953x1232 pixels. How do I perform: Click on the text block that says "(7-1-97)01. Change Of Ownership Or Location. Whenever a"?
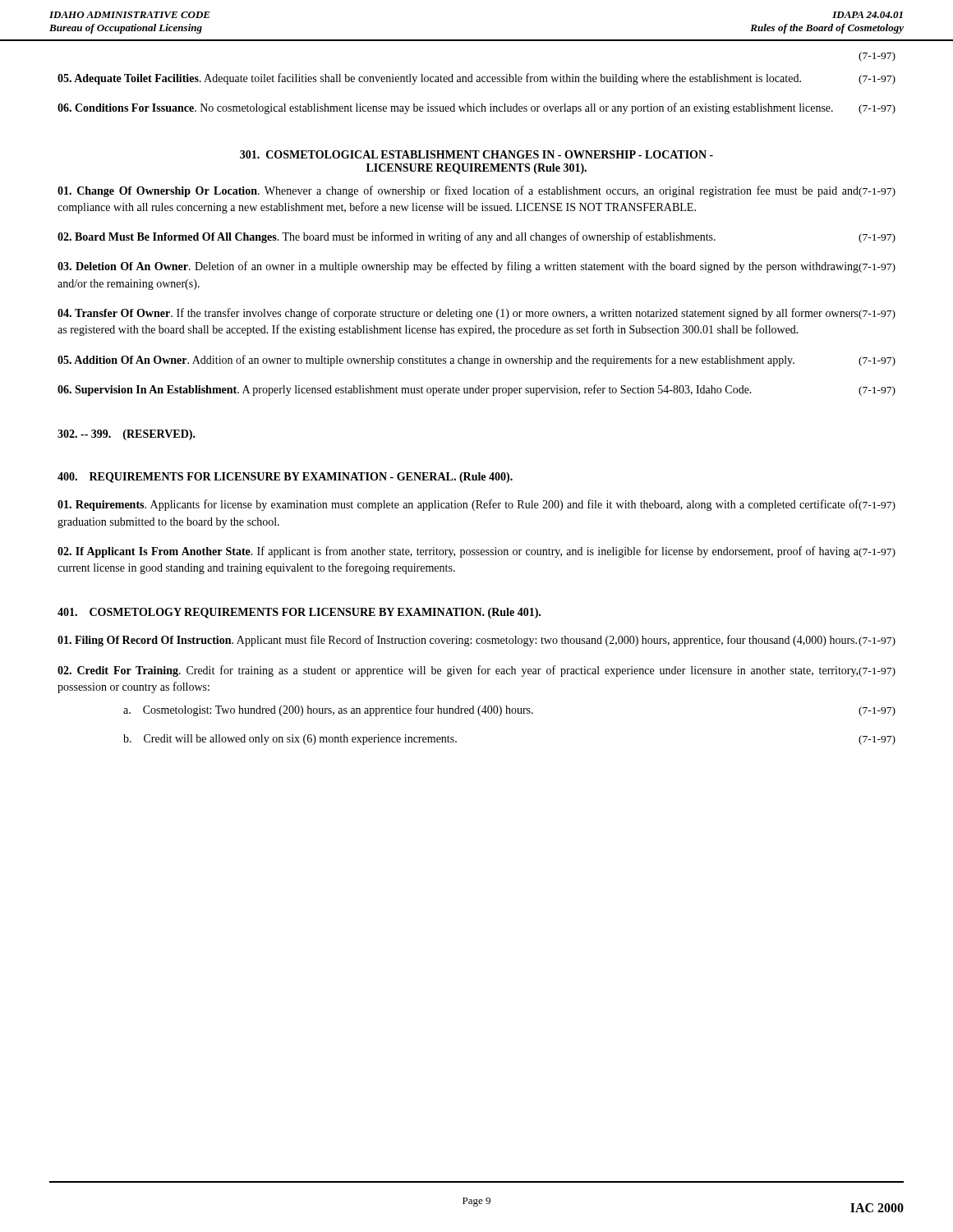[476, 200]
